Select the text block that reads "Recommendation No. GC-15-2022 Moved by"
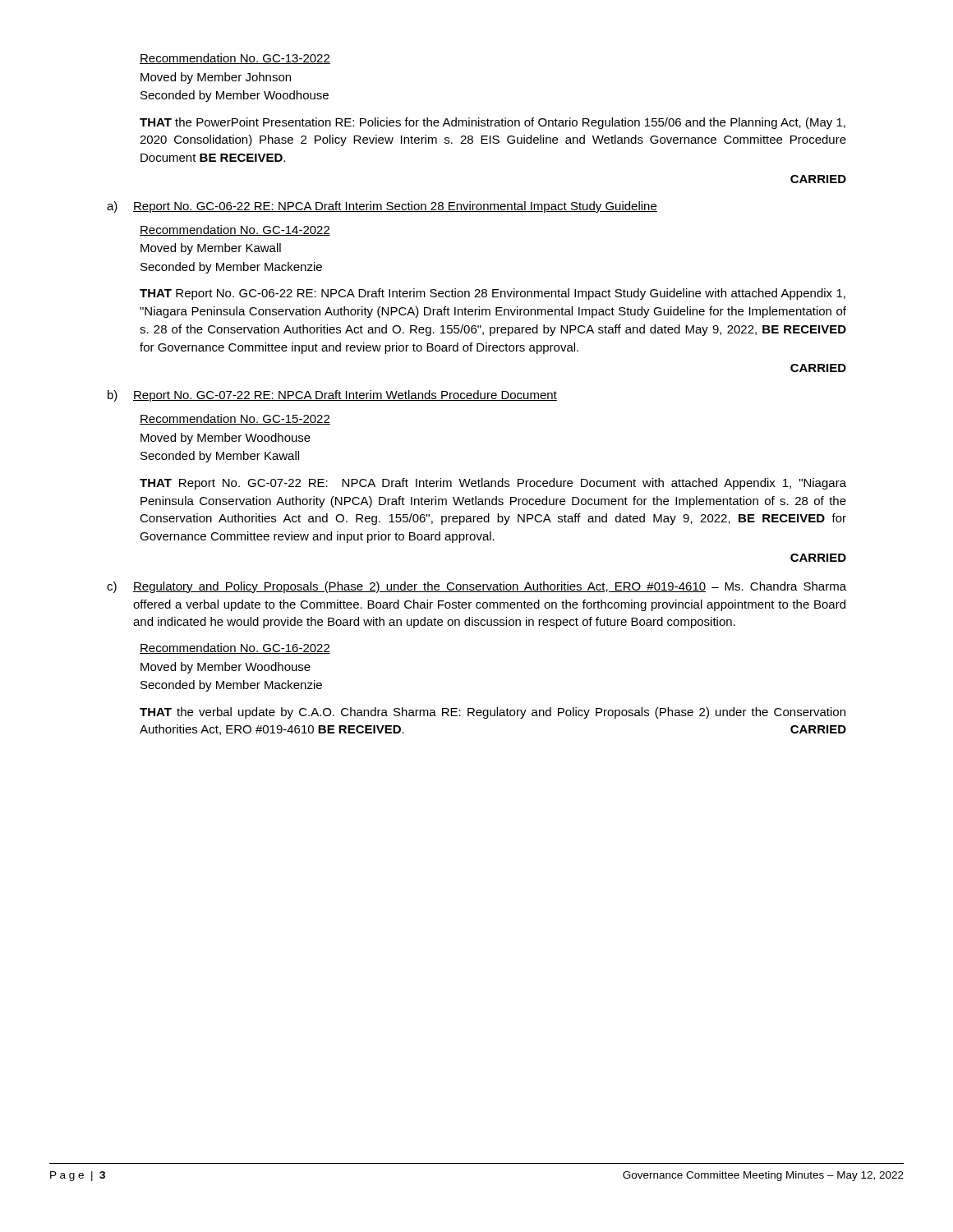Image resolution: width=953 pixels, height=1232 pixels. (235, 419)
